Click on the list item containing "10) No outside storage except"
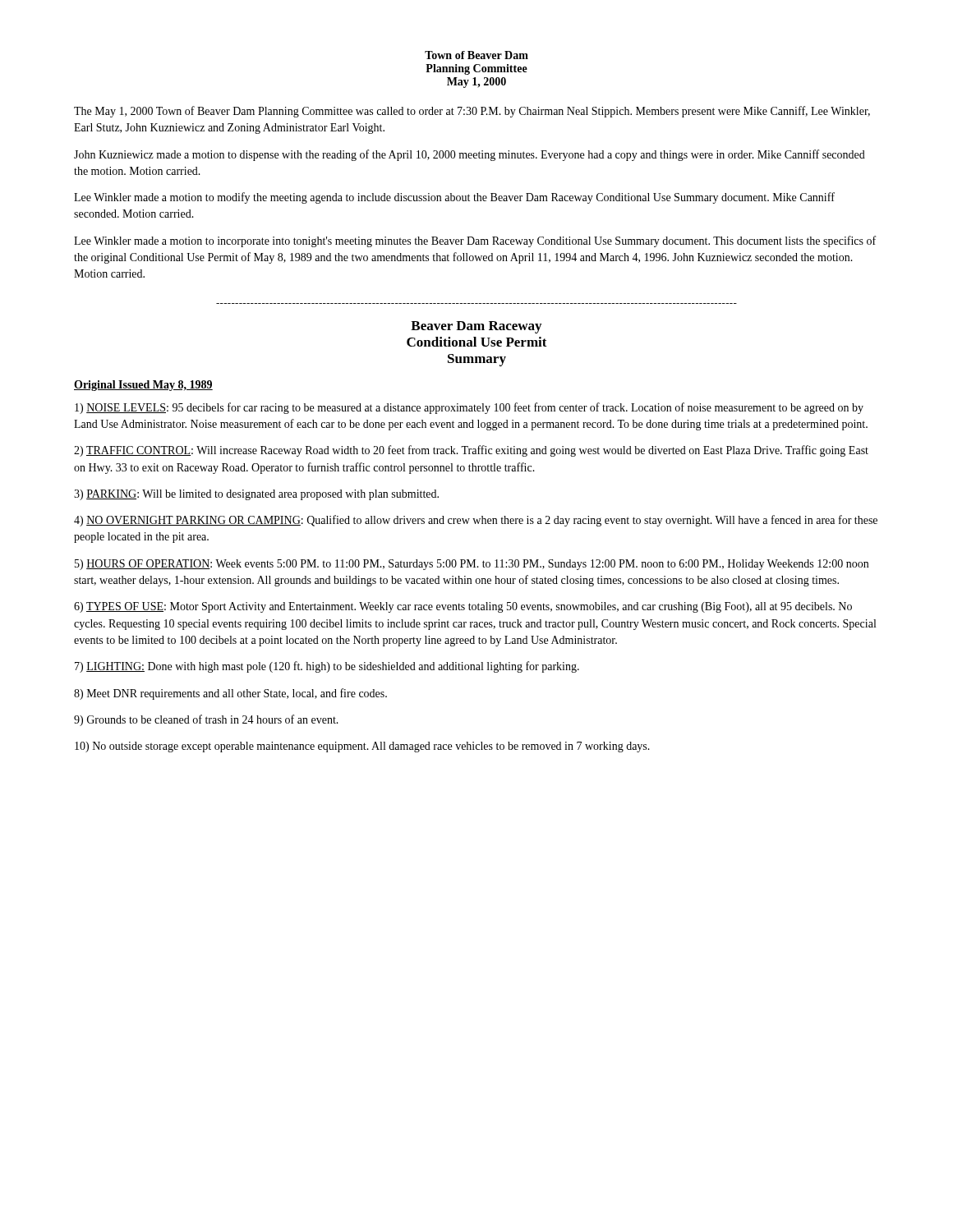Viewport: 953px width, 1232px height. point(476,747)
